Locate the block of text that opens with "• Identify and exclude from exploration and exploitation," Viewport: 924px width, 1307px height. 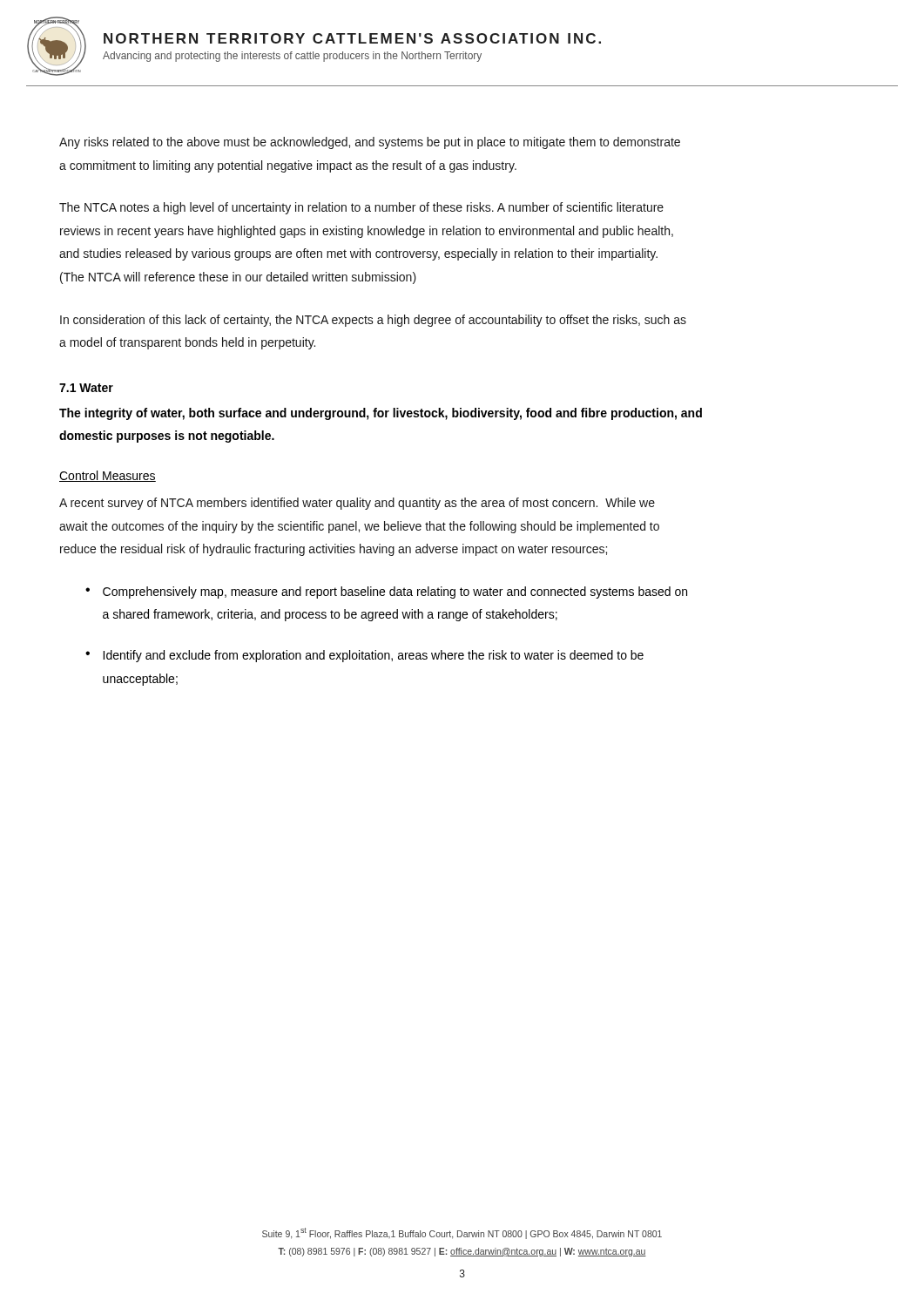365,667
